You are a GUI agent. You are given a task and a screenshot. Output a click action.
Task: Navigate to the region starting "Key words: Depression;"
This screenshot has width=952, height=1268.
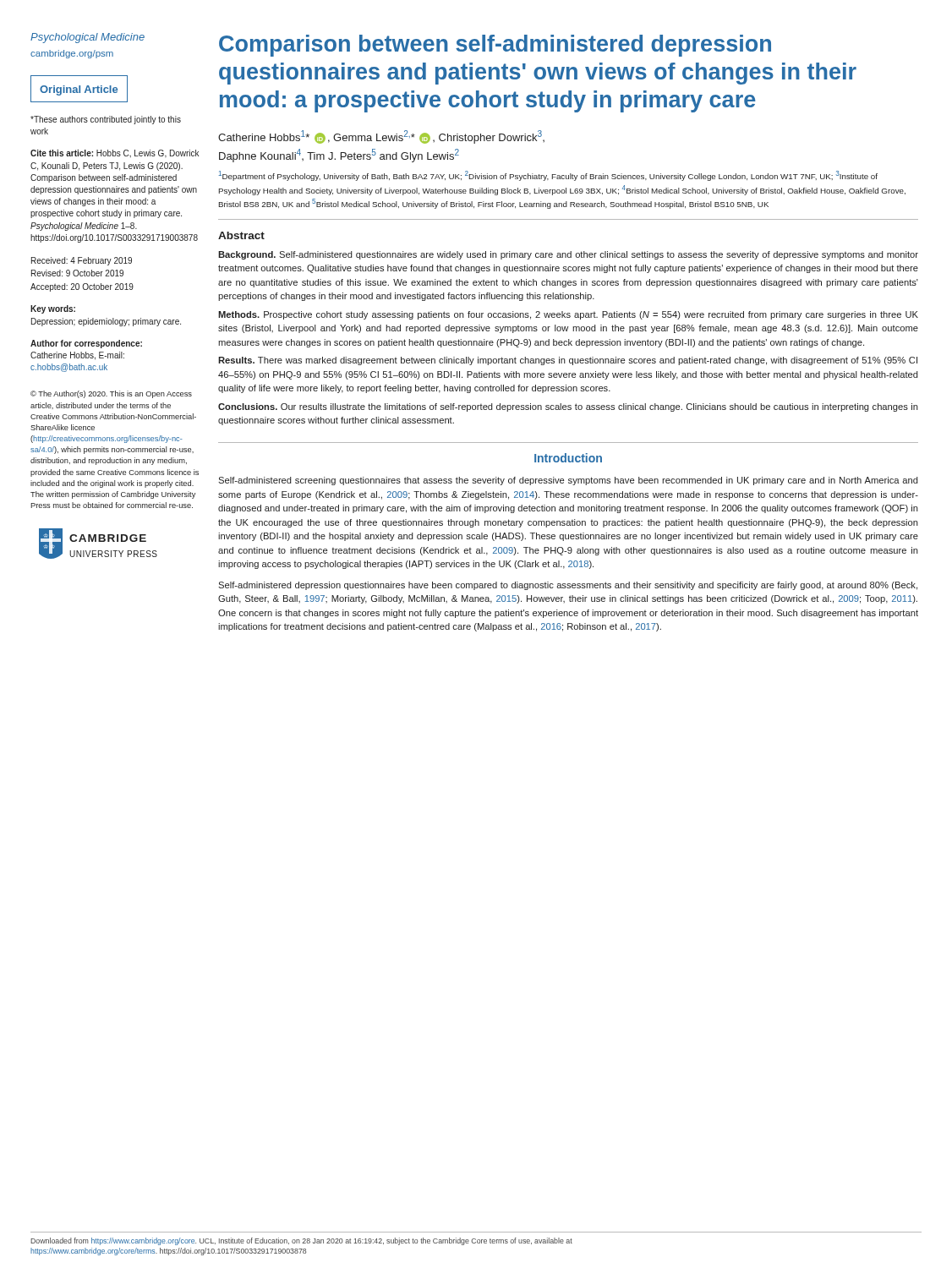click(106, 315)
